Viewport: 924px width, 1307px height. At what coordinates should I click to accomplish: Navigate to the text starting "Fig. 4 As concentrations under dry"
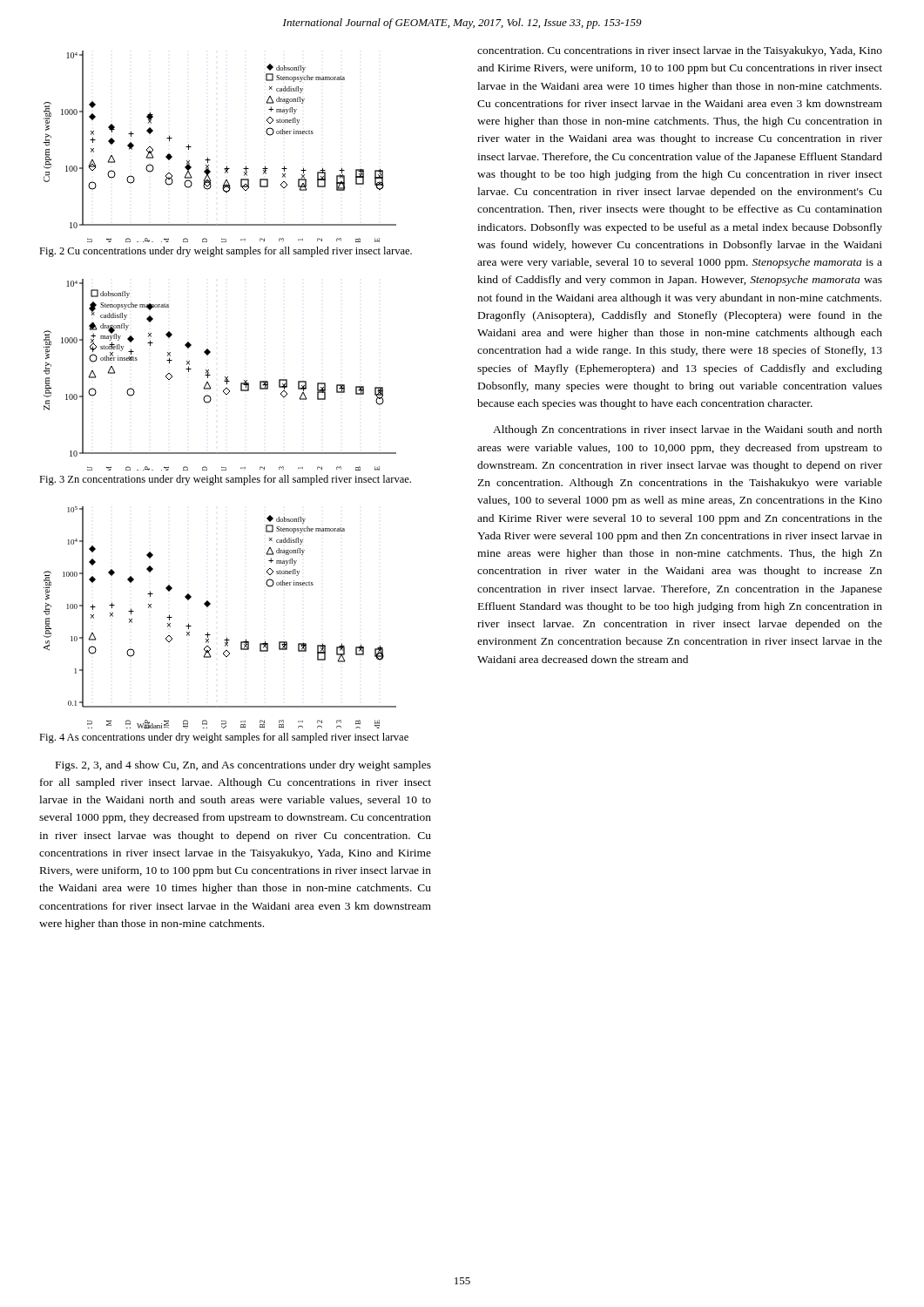(x=224, y=737)
